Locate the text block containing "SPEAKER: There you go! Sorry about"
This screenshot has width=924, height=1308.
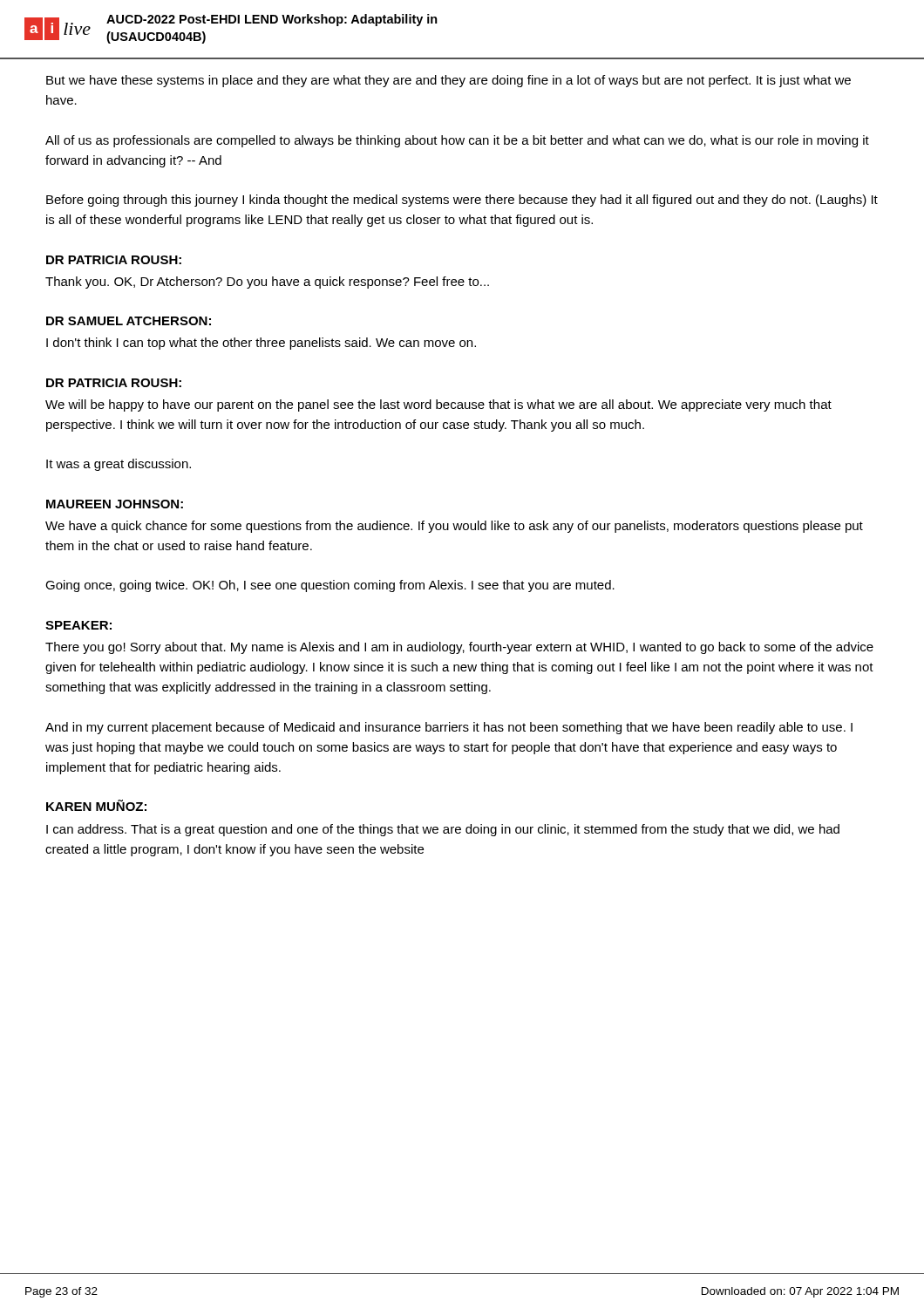coord(462,654)
